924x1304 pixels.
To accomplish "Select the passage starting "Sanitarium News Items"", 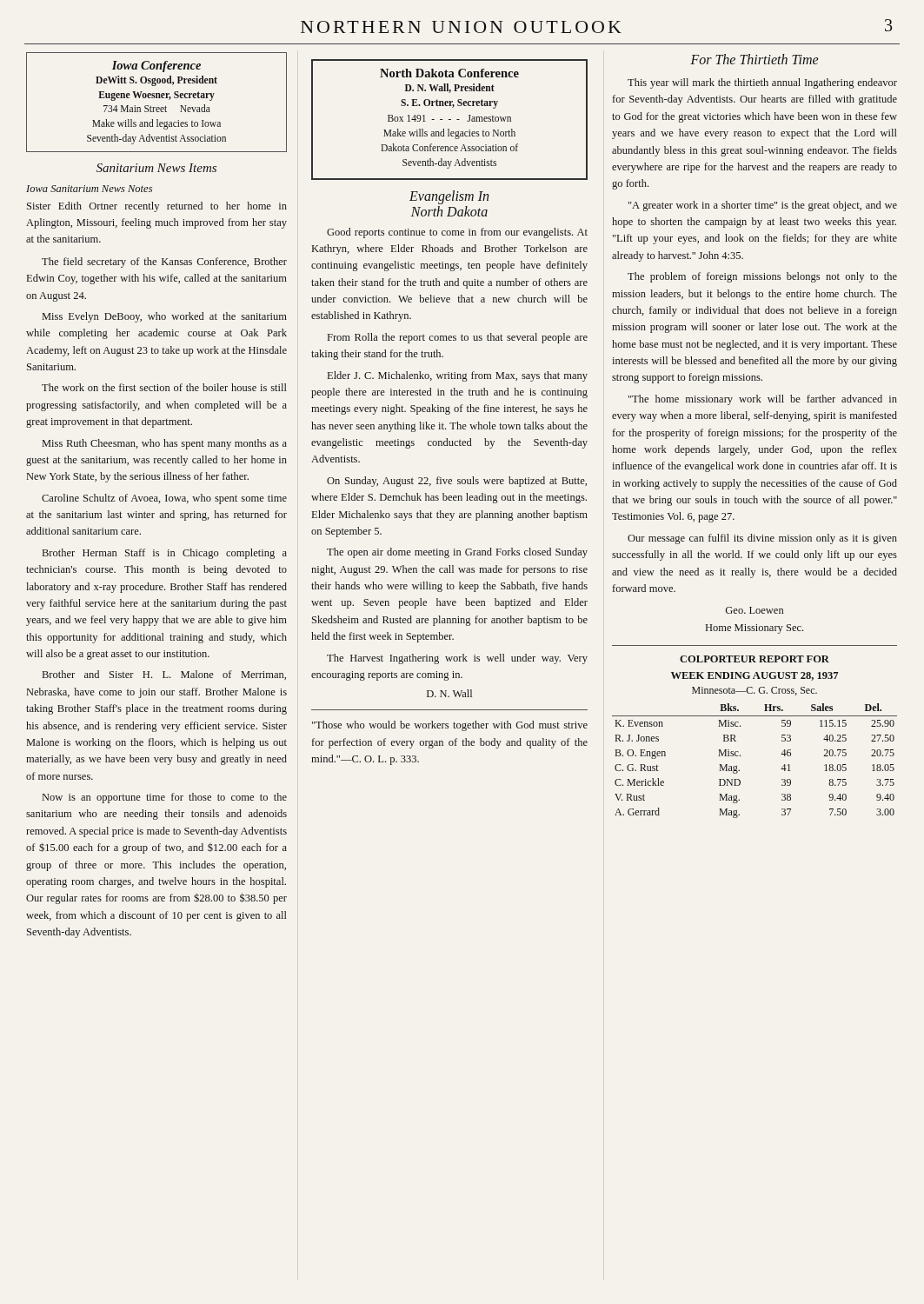I will 156,168.
